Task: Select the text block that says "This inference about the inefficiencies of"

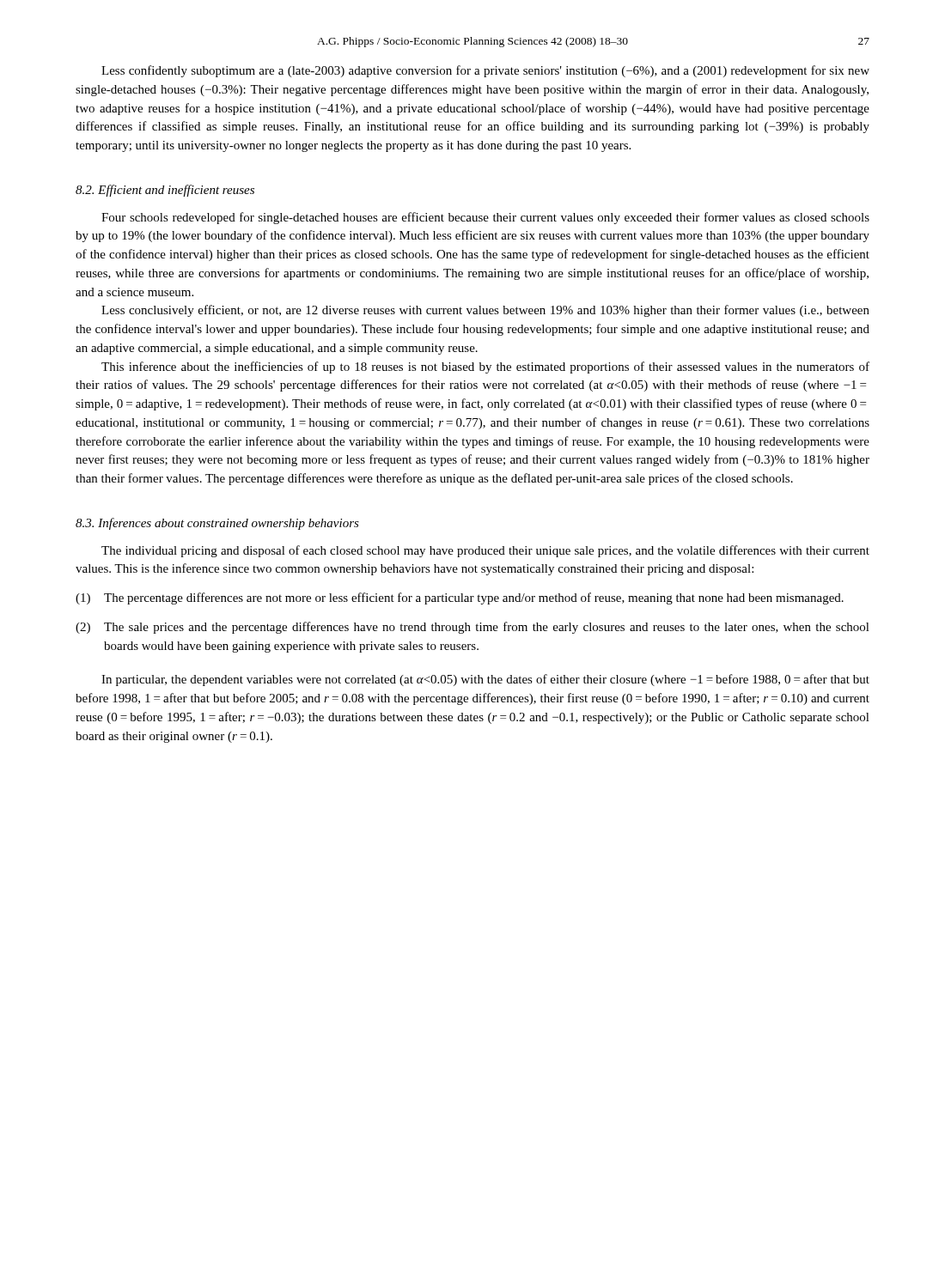Action: click(472, 422)
